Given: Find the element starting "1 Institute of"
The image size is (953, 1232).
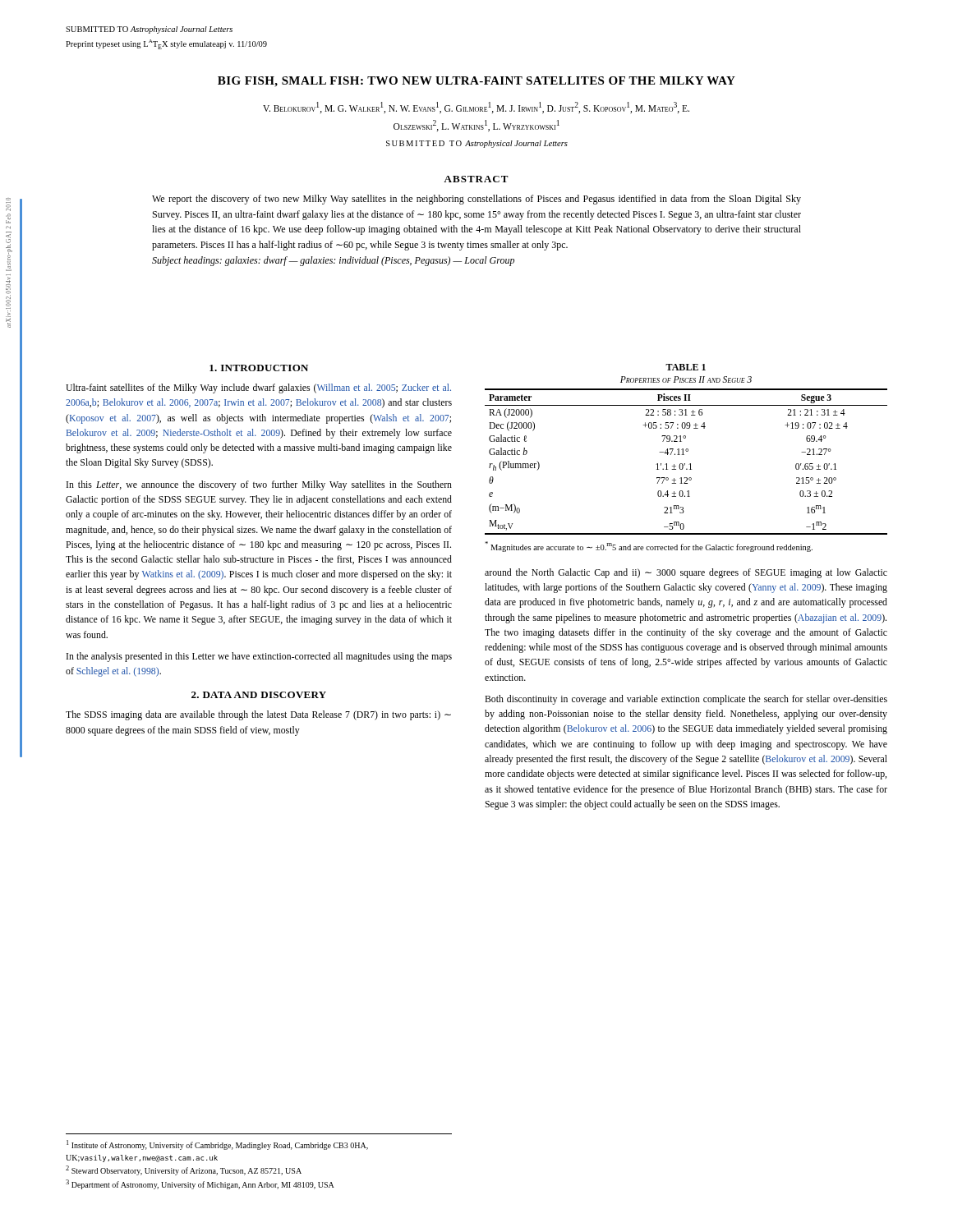Looking at the screenshot, I should tap(217, 1164).
